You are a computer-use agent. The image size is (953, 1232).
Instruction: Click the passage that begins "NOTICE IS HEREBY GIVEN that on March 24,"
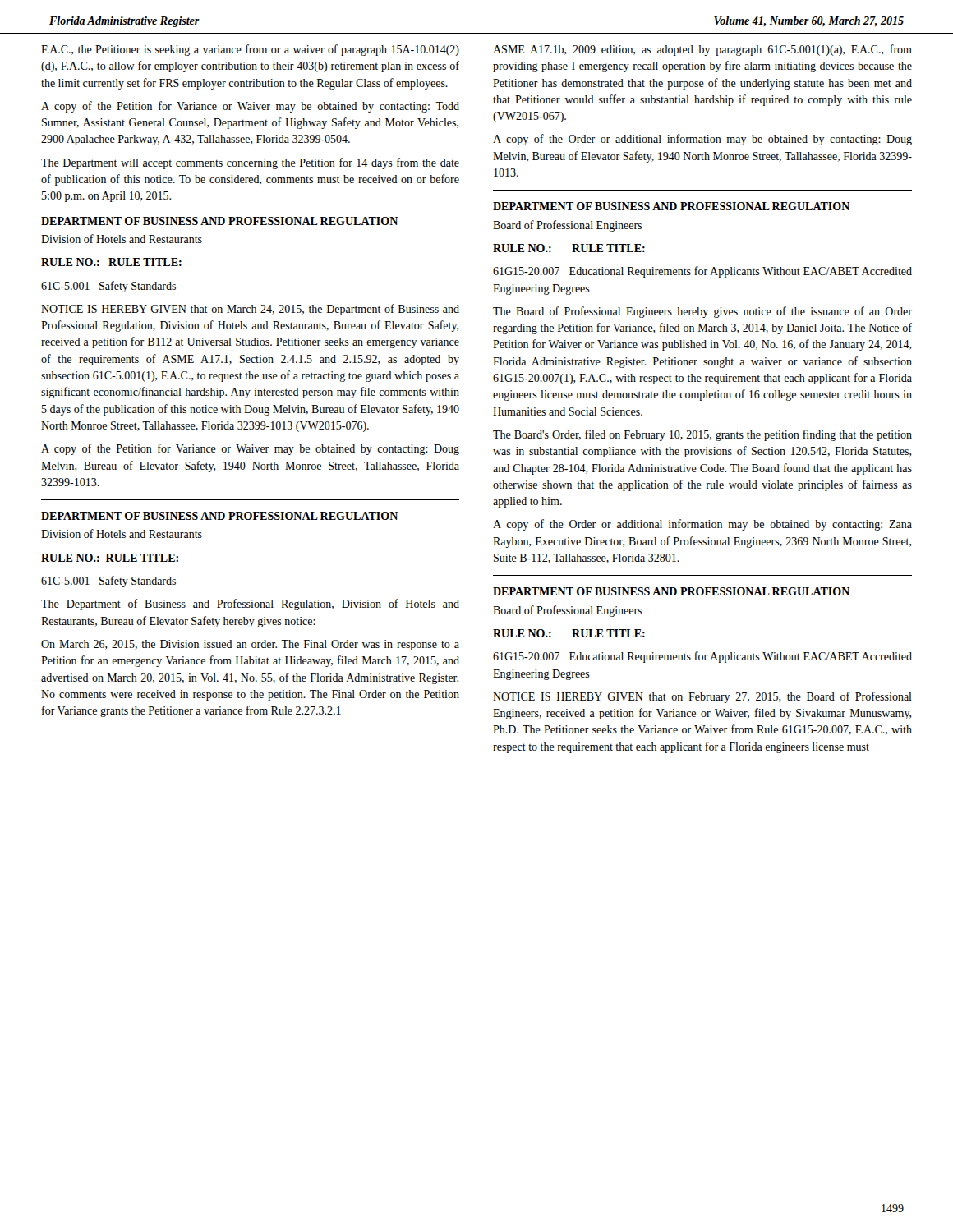250,368
